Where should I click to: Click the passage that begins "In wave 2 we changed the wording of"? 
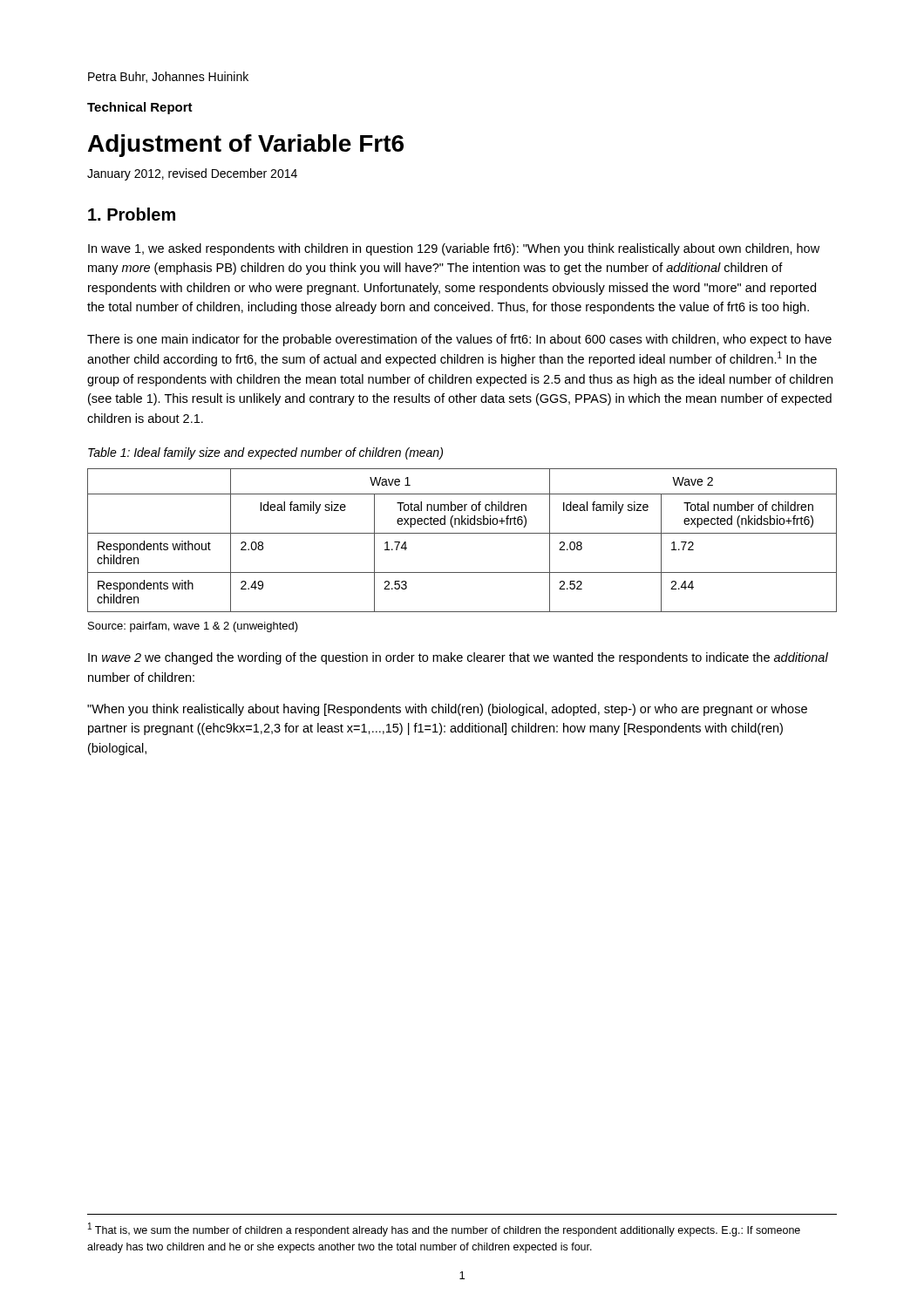[x=457, y=667]
